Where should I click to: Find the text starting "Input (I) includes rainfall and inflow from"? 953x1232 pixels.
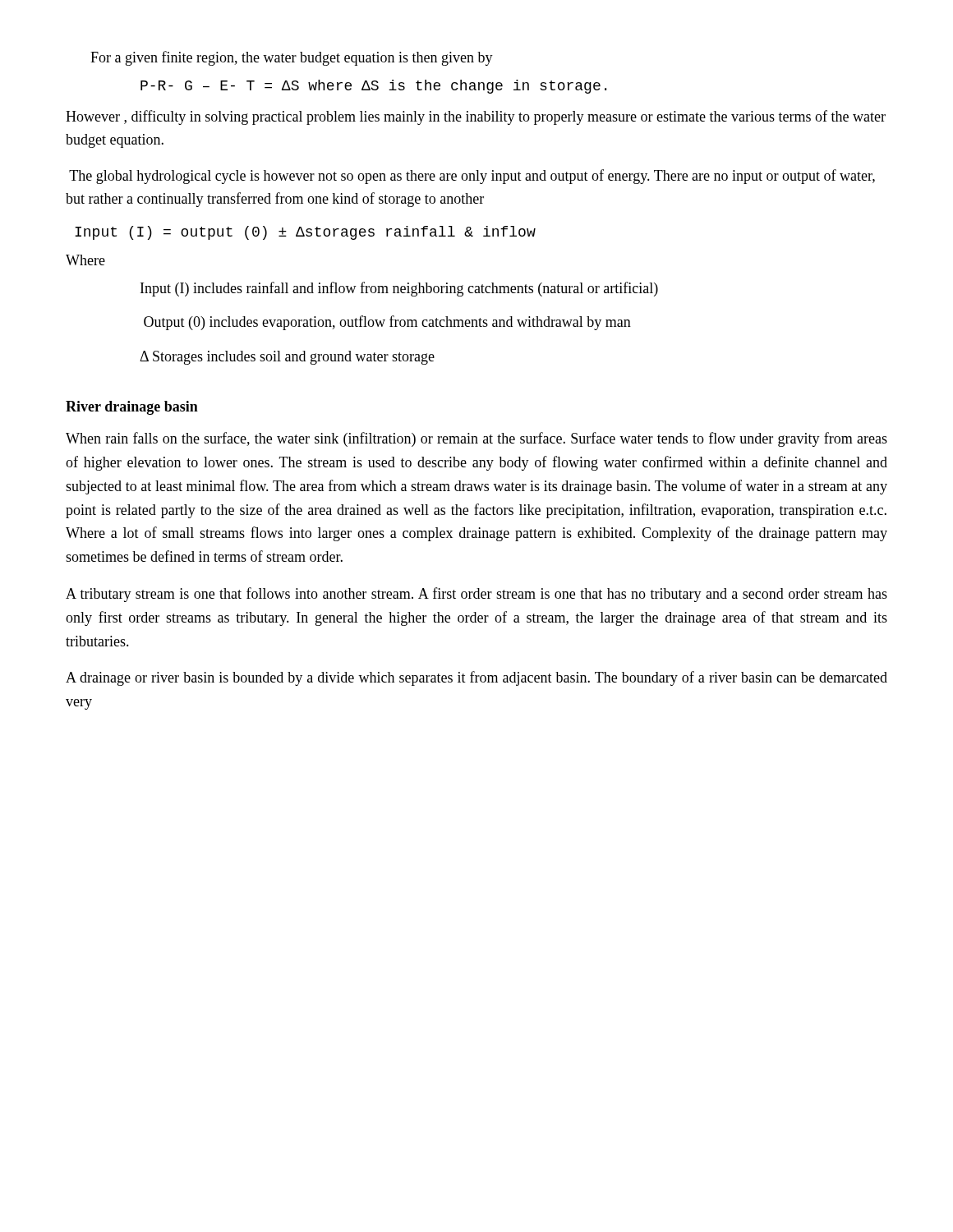coord(399,288)
